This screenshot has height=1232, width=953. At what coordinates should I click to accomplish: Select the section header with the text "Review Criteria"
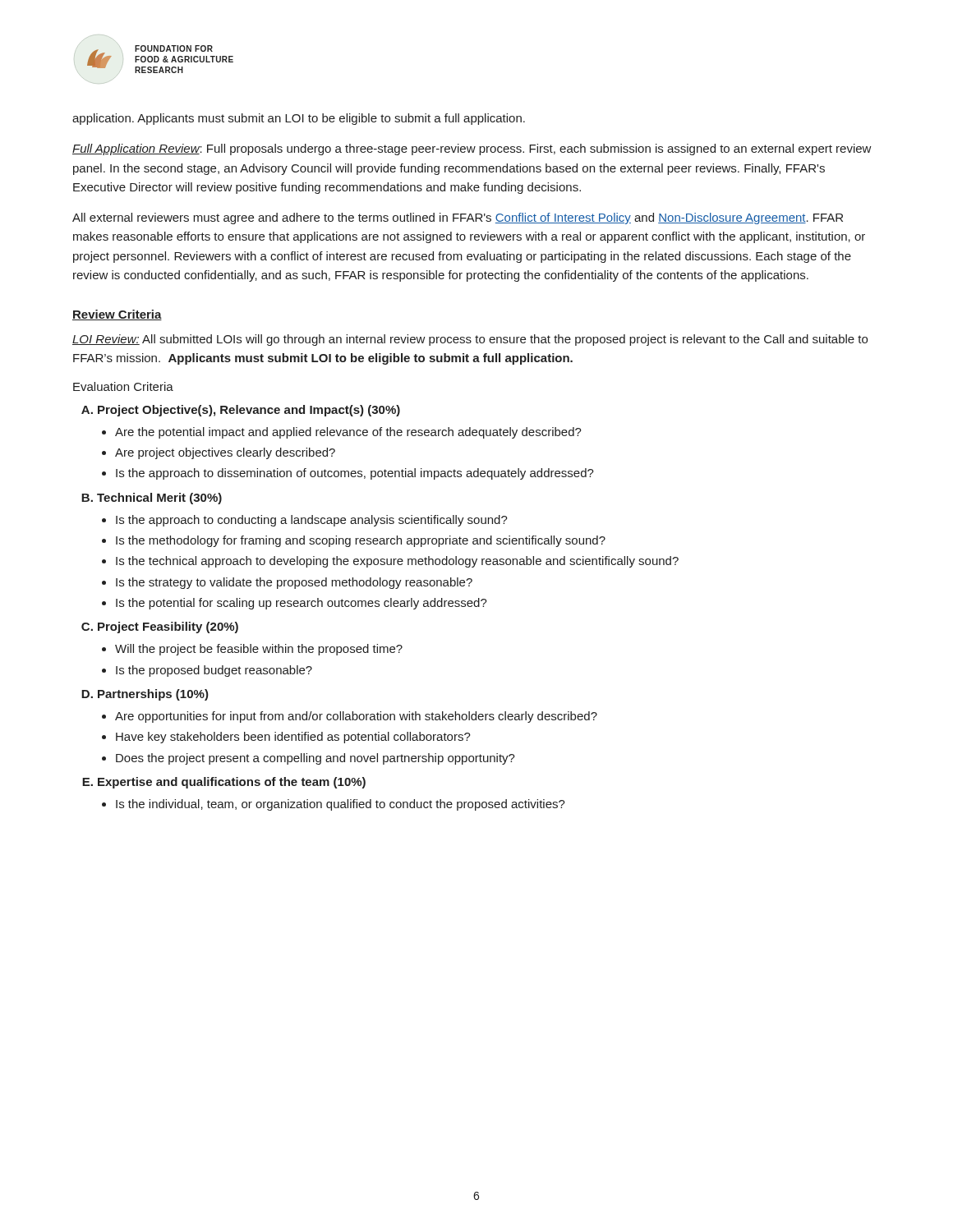click(117, 314)
